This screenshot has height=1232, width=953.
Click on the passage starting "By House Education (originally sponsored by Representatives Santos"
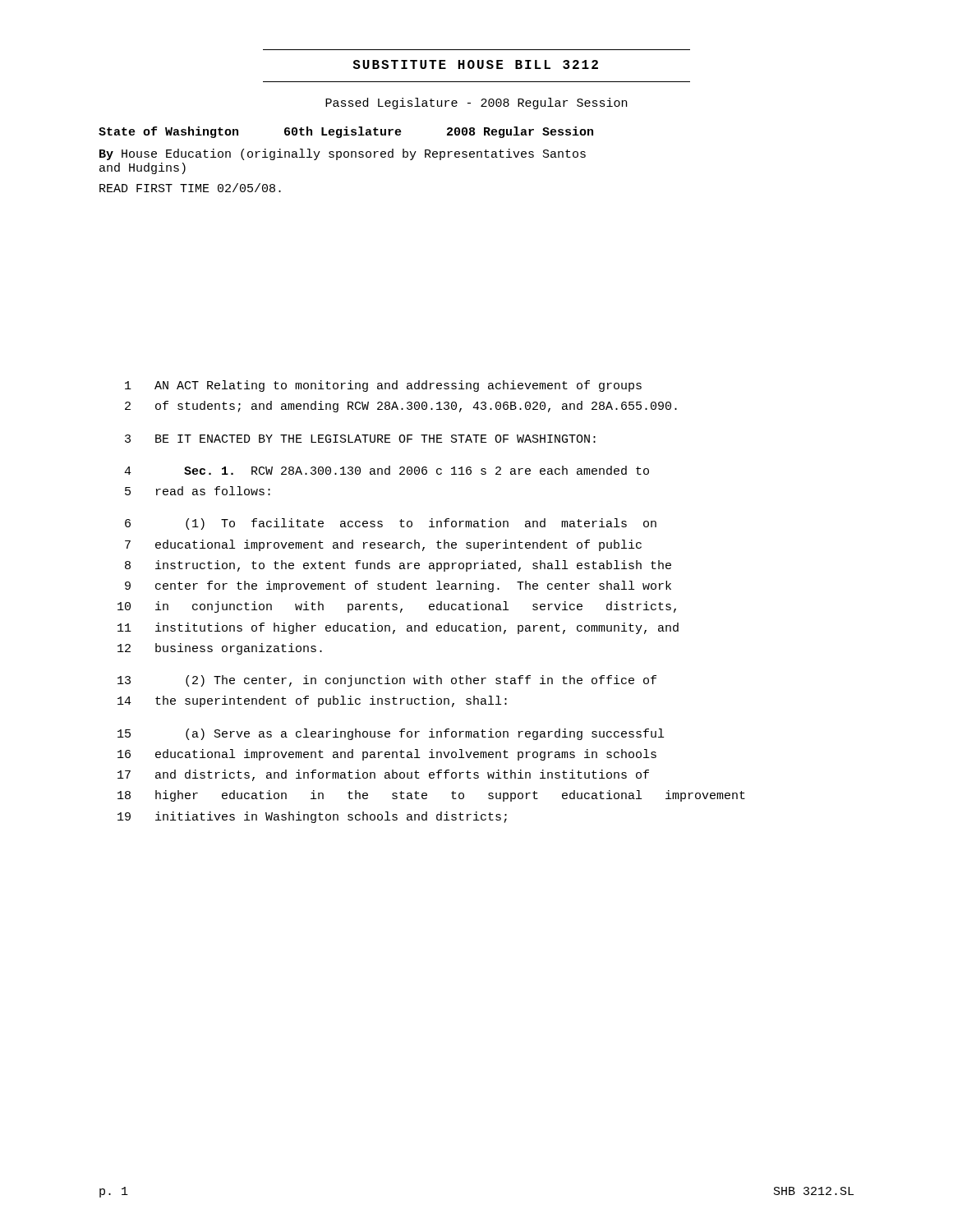(x=343, y=162)
